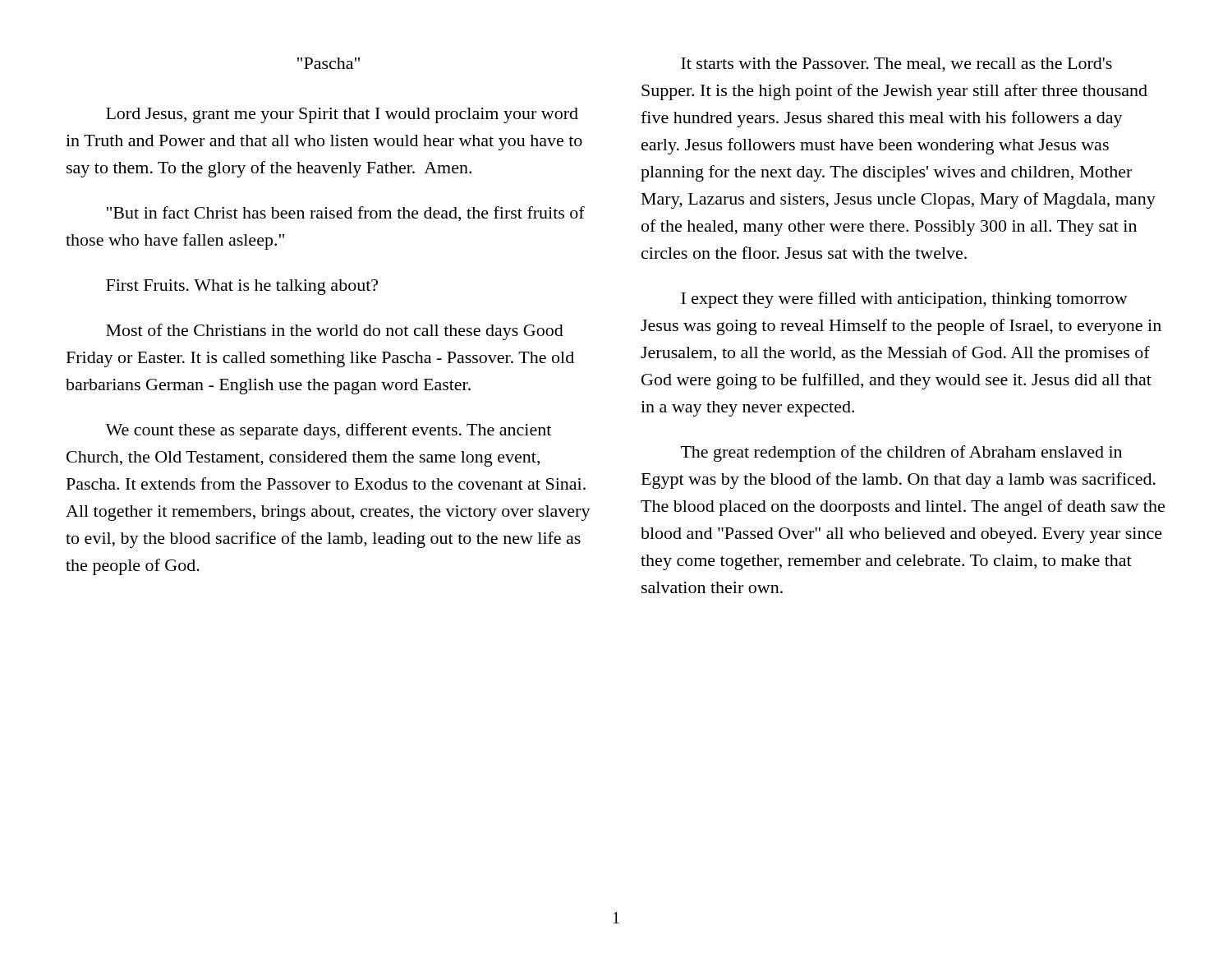The width and height of the screenshot is (1232, 953).
Task: Find the block on this page that starts ""But in fact"
Action: point(325,226)
